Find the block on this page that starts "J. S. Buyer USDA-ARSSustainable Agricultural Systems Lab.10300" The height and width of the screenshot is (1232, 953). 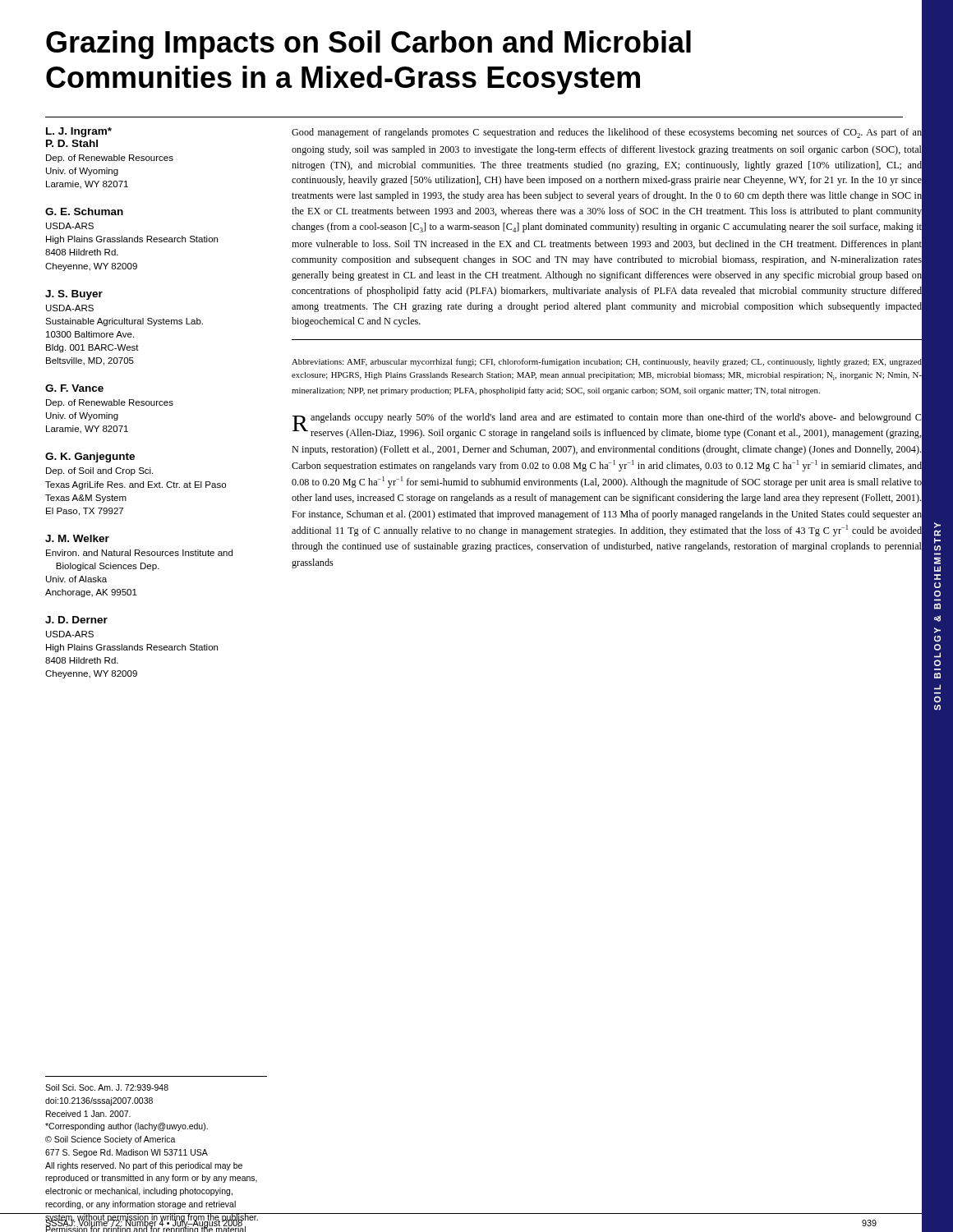[x=156, y=327]
